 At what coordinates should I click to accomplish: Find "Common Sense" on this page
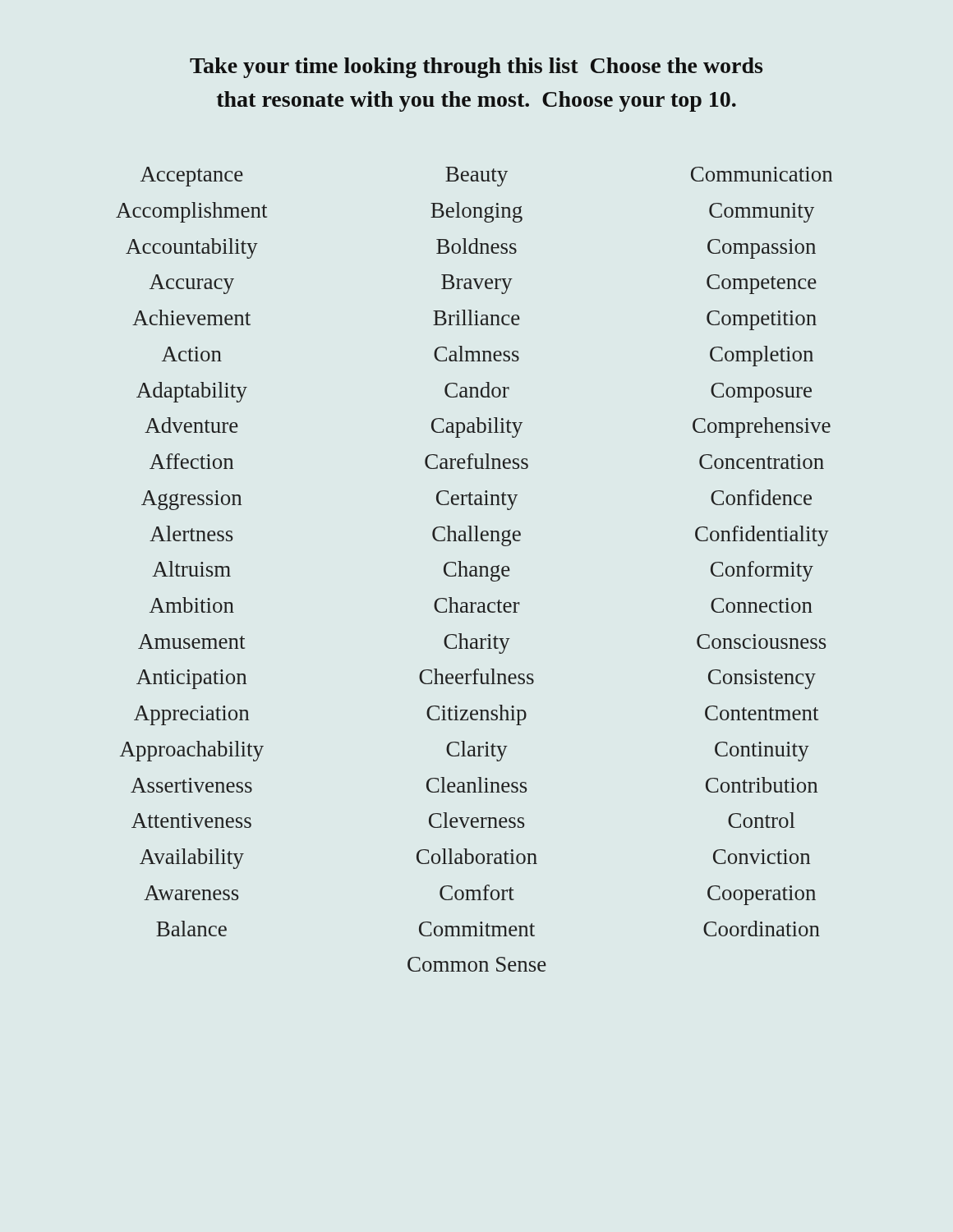pos(476,965)
